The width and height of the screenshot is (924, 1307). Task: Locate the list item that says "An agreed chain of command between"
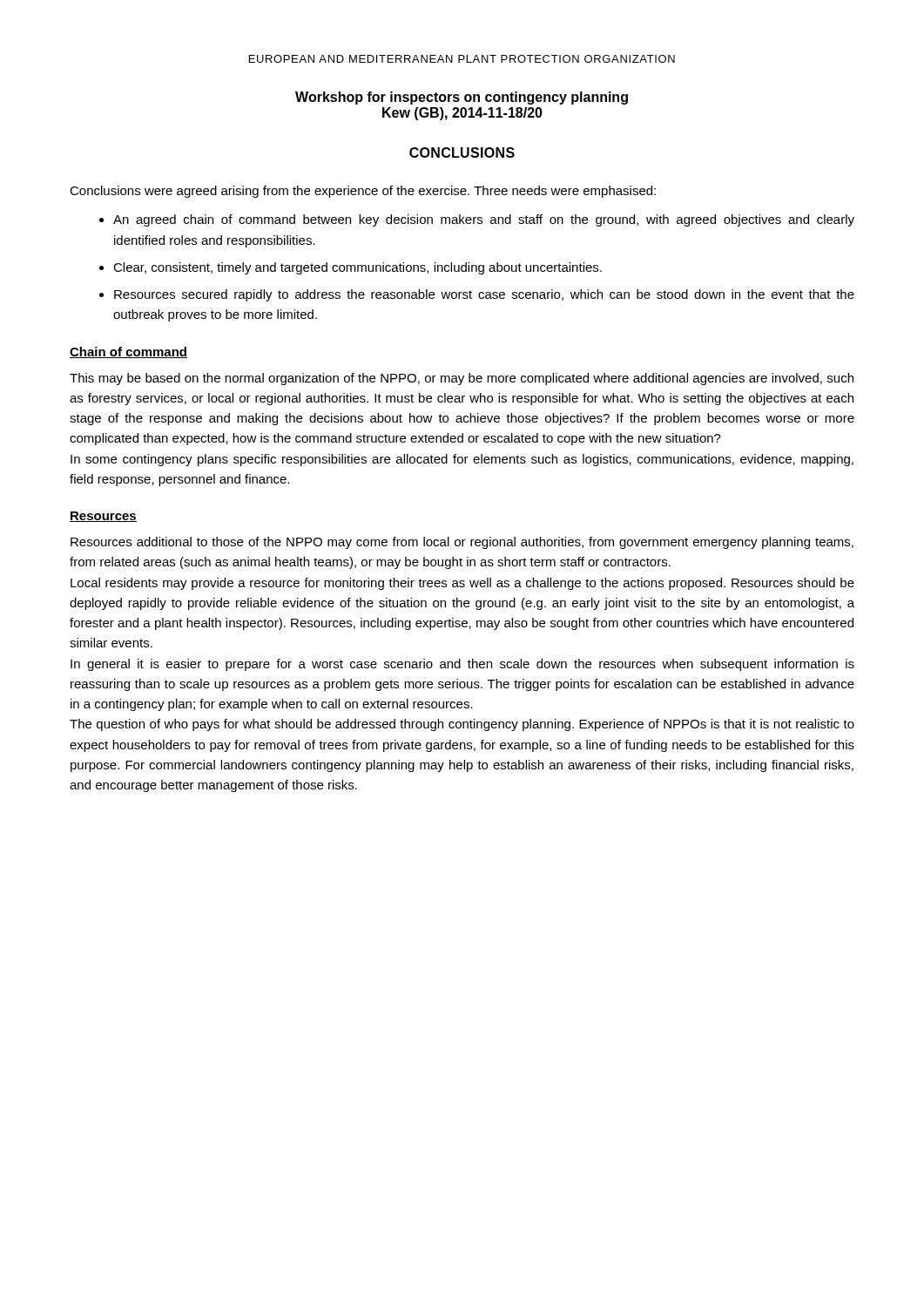point(462,230)
